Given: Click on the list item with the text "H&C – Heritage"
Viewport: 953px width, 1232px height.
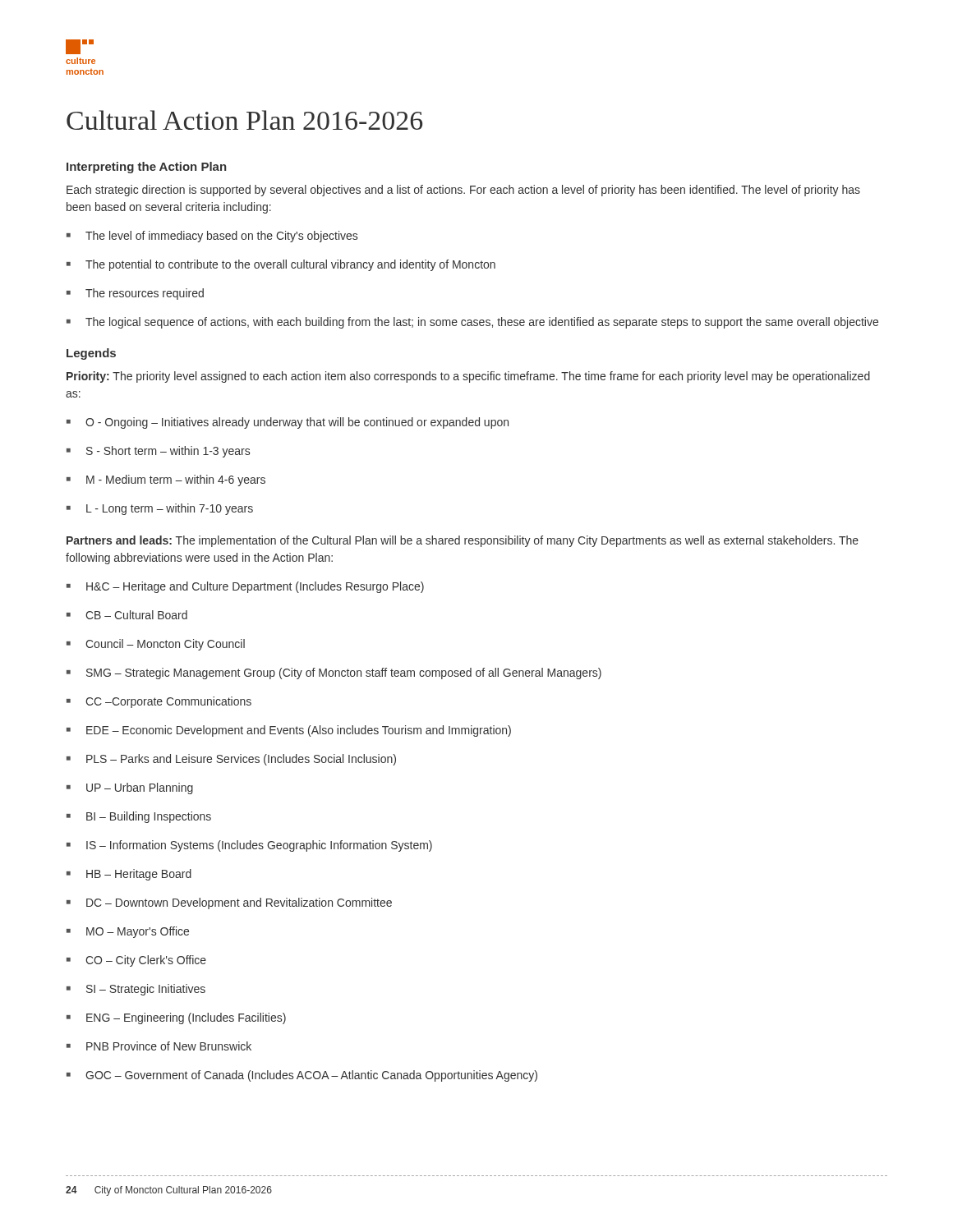Looking at the screenshot, I should pyautogui.click(x=245, y=587).
